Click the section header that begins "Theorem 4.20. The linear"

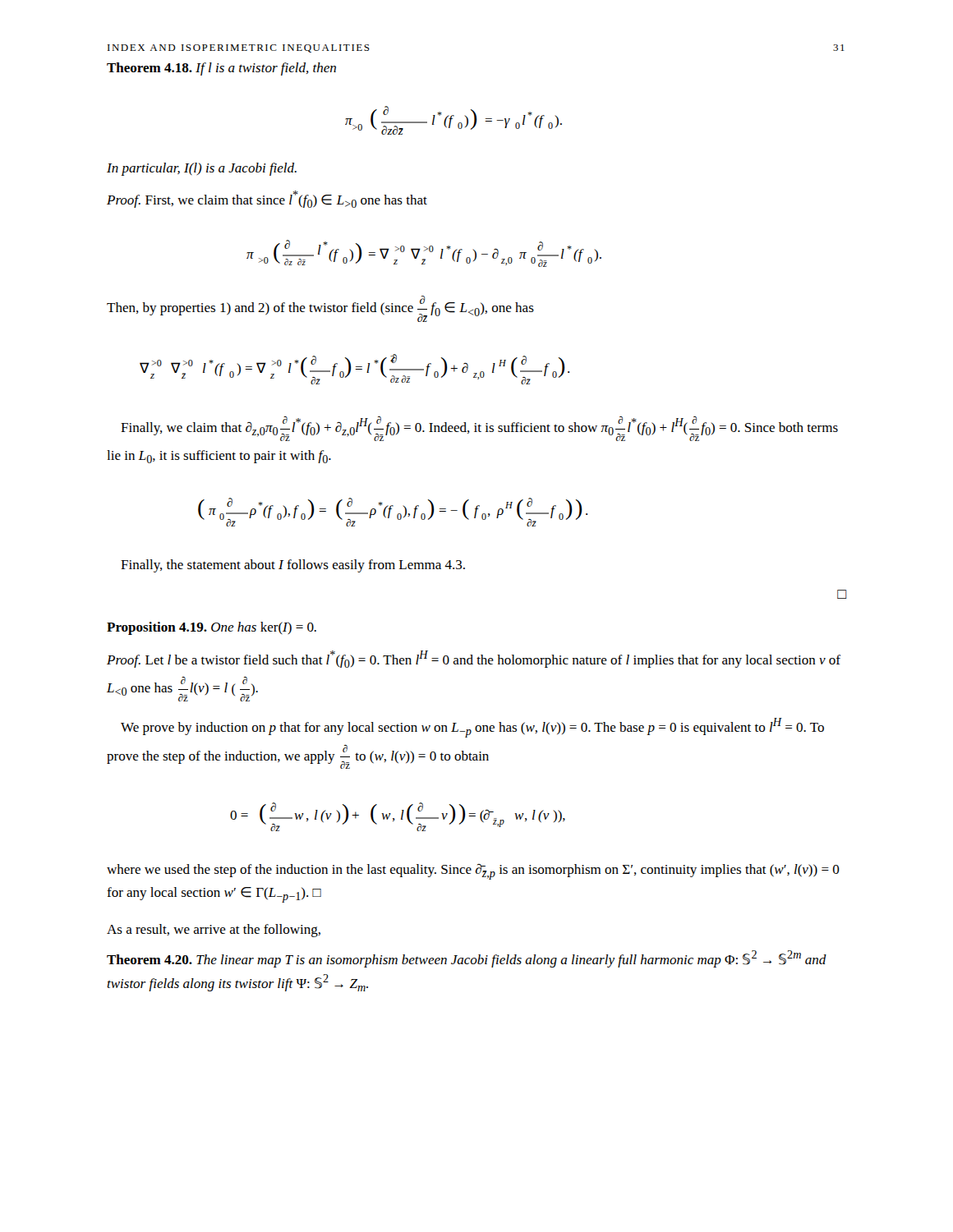point(466,971)
